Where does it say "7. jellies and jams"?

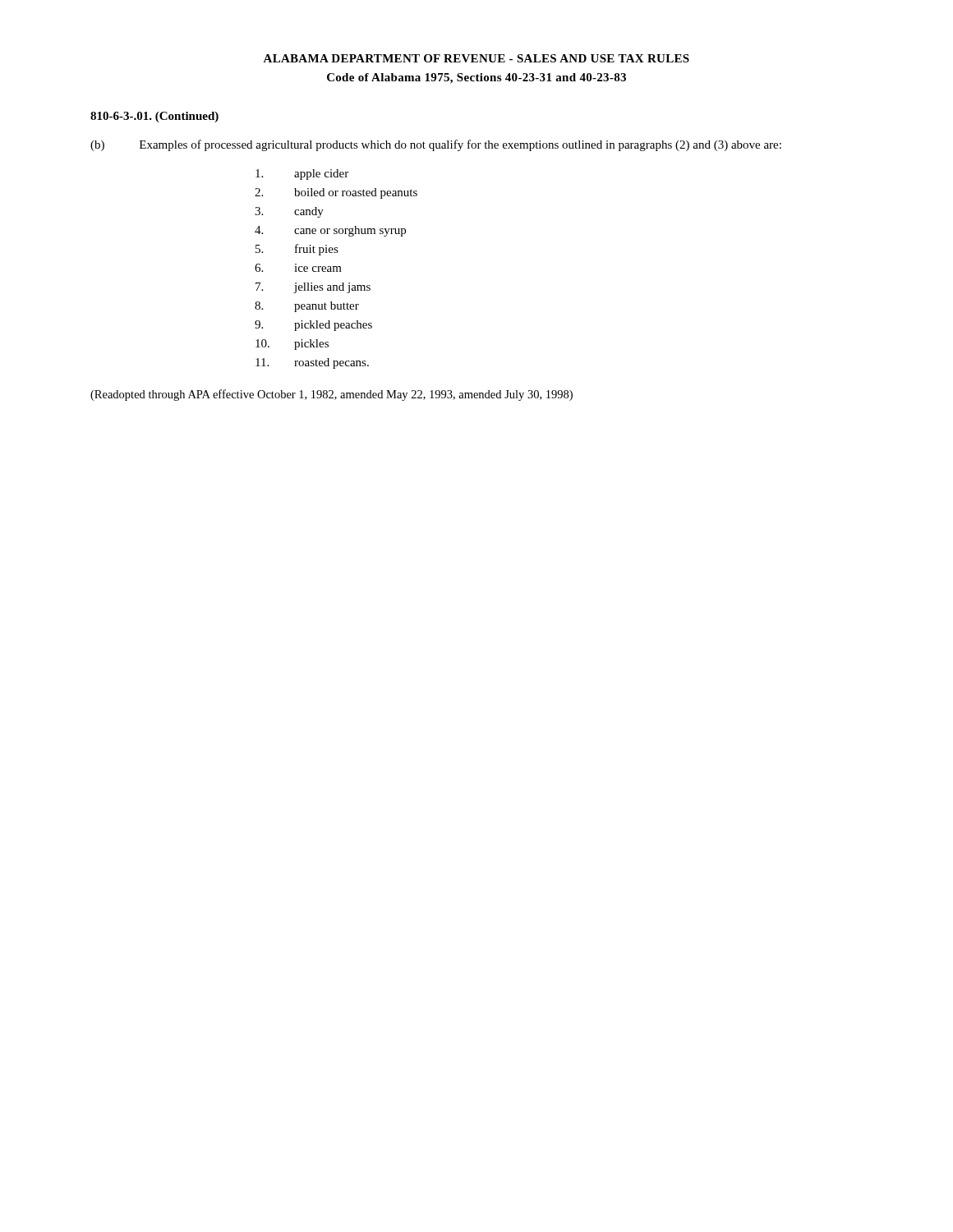(313, 288)
